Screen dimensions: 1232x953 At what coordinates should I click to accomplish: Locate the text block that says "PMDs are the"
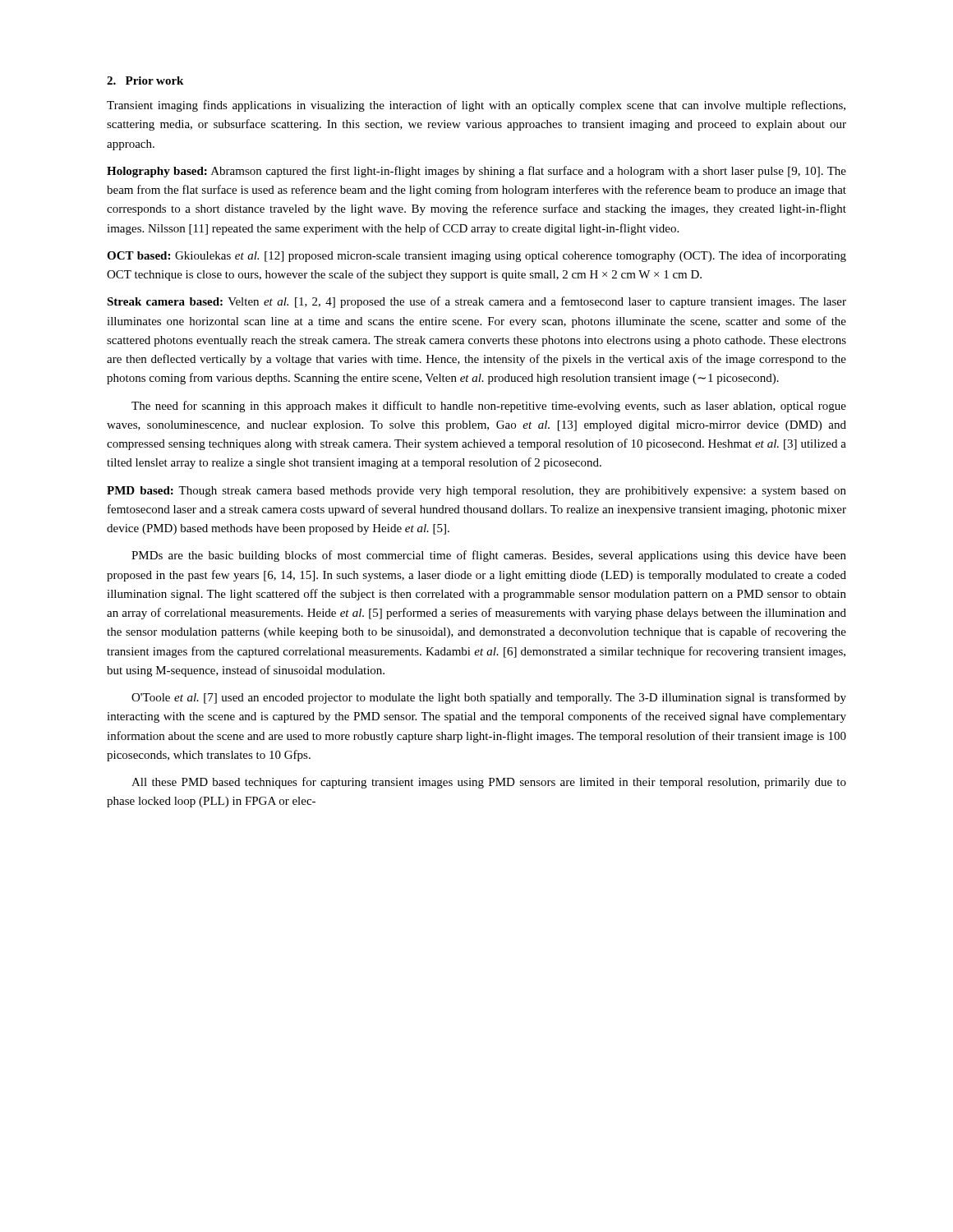tap(476, 613)
